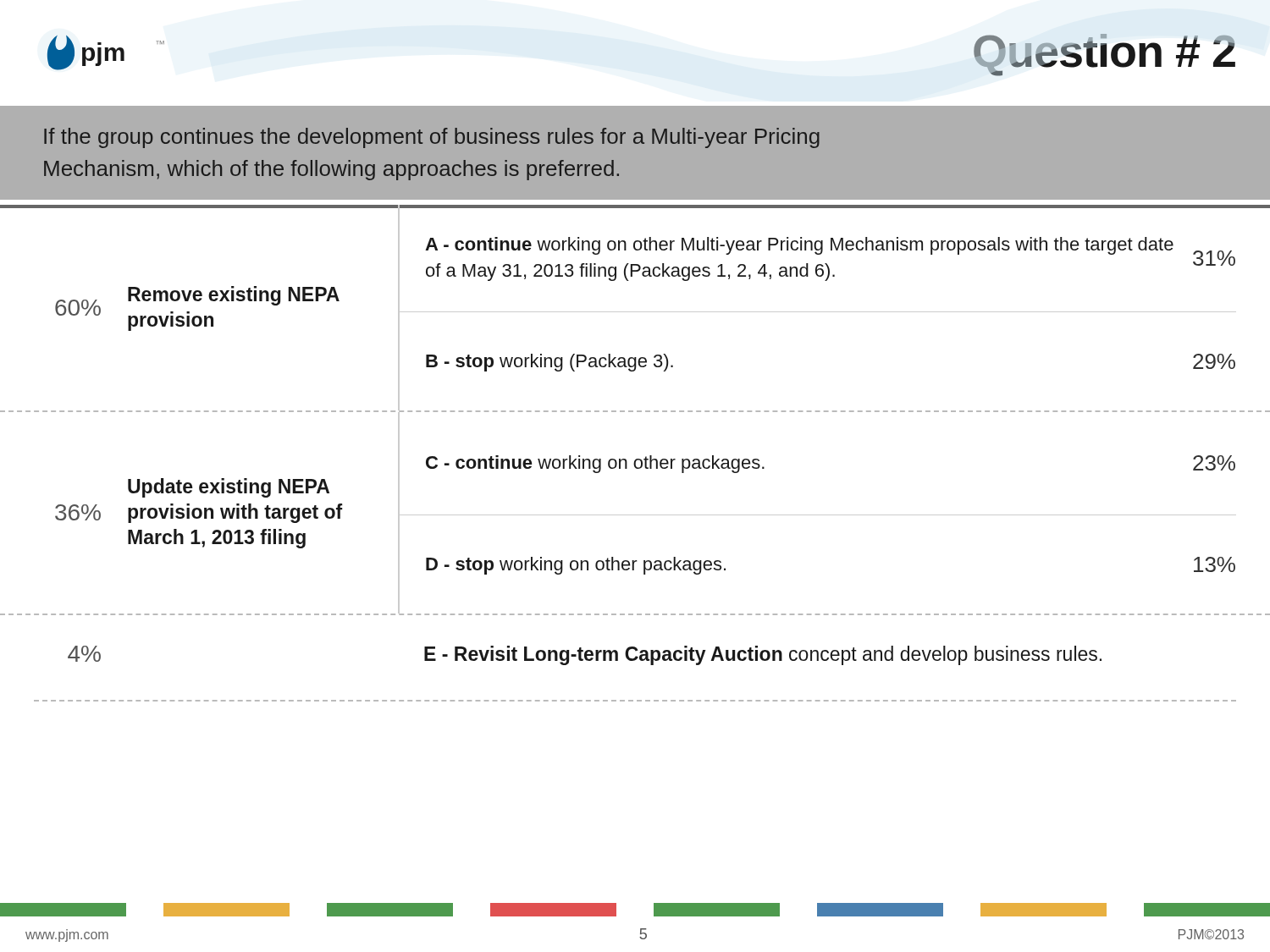Find the infographic

tap(635, 910)
